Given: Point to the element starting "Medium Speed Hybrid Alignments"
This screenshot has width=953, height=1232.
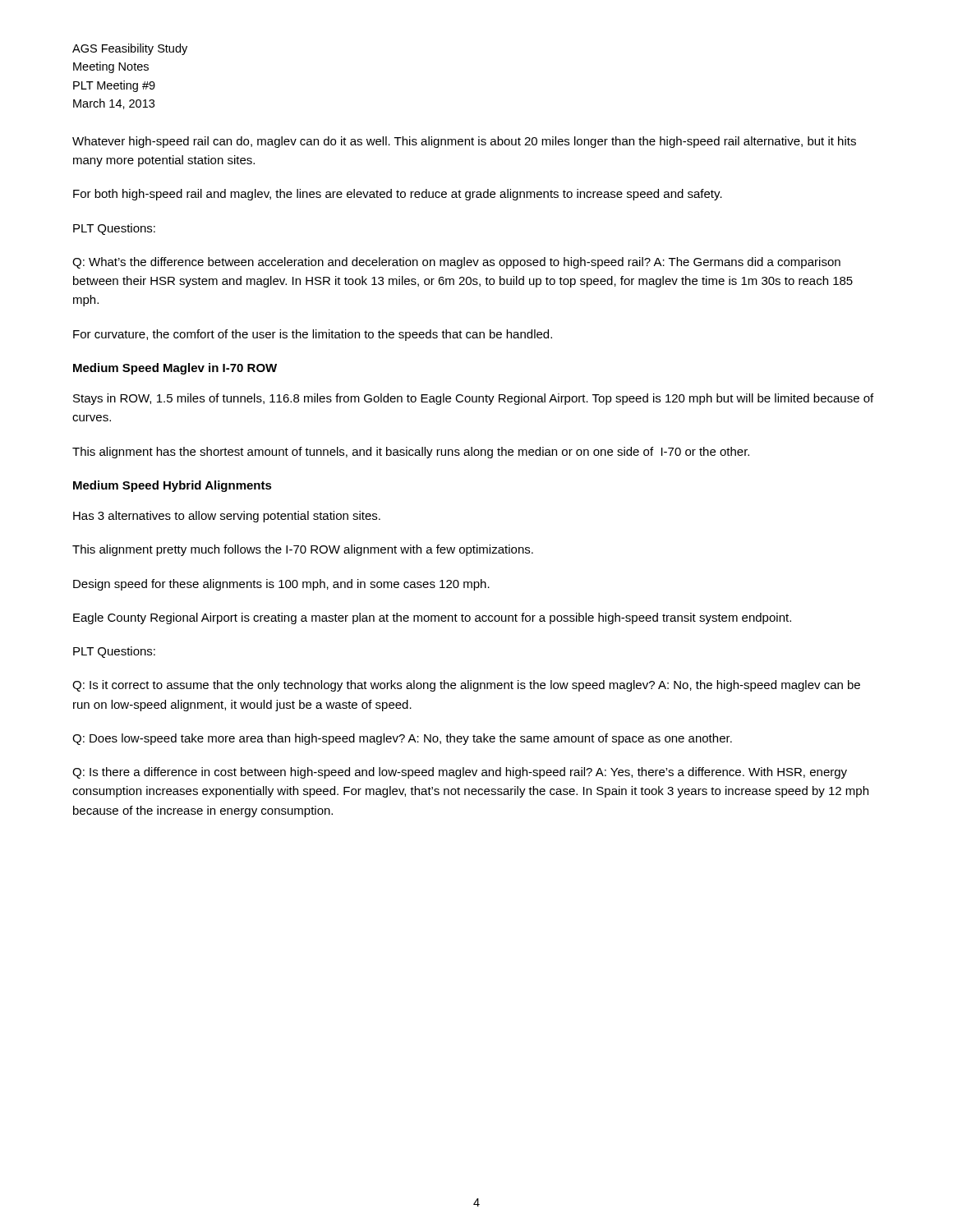Looking at the screenshot, I should (172, 485).
